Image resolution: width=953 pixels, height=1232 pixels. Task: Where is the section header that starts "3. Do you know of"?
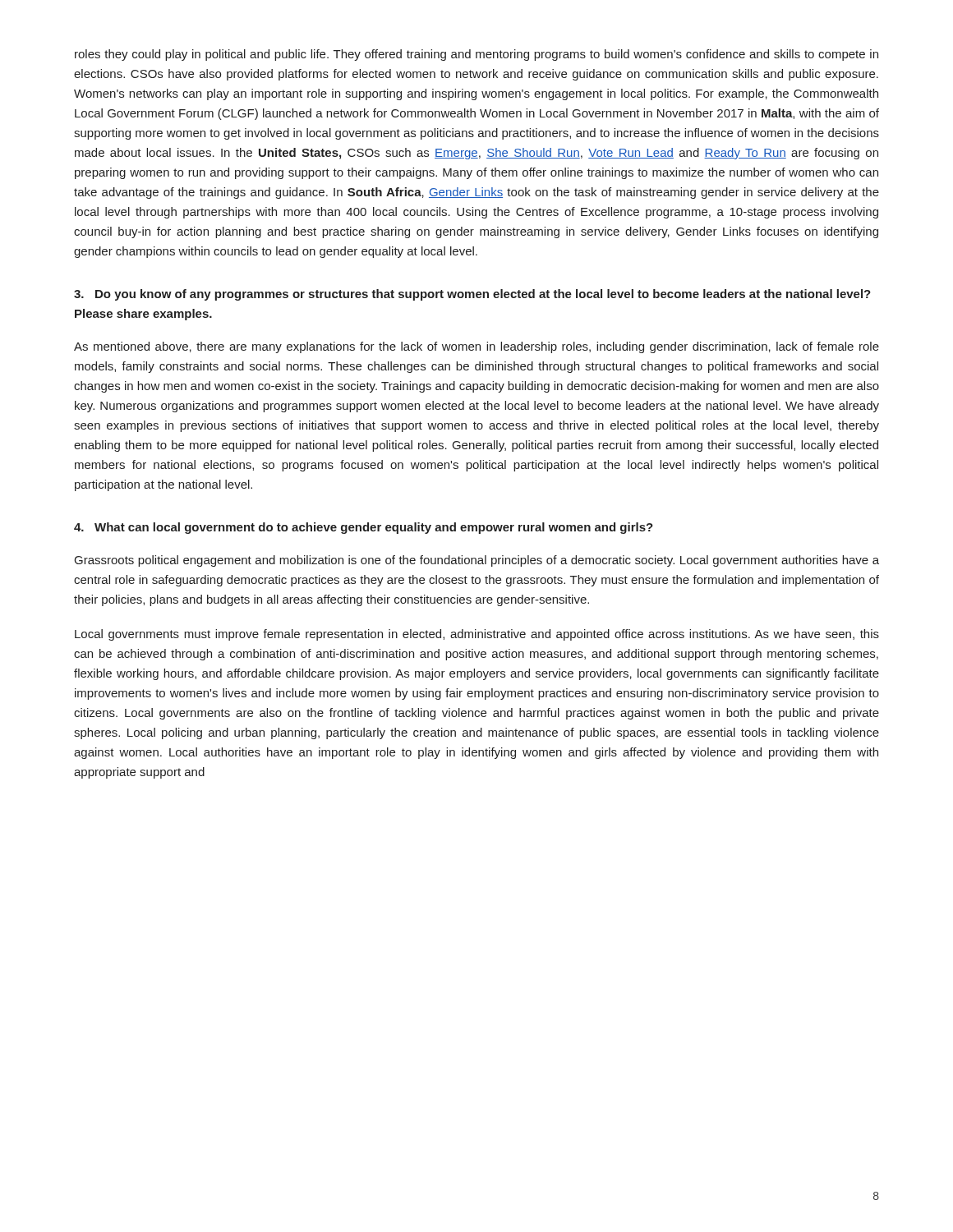472,304
